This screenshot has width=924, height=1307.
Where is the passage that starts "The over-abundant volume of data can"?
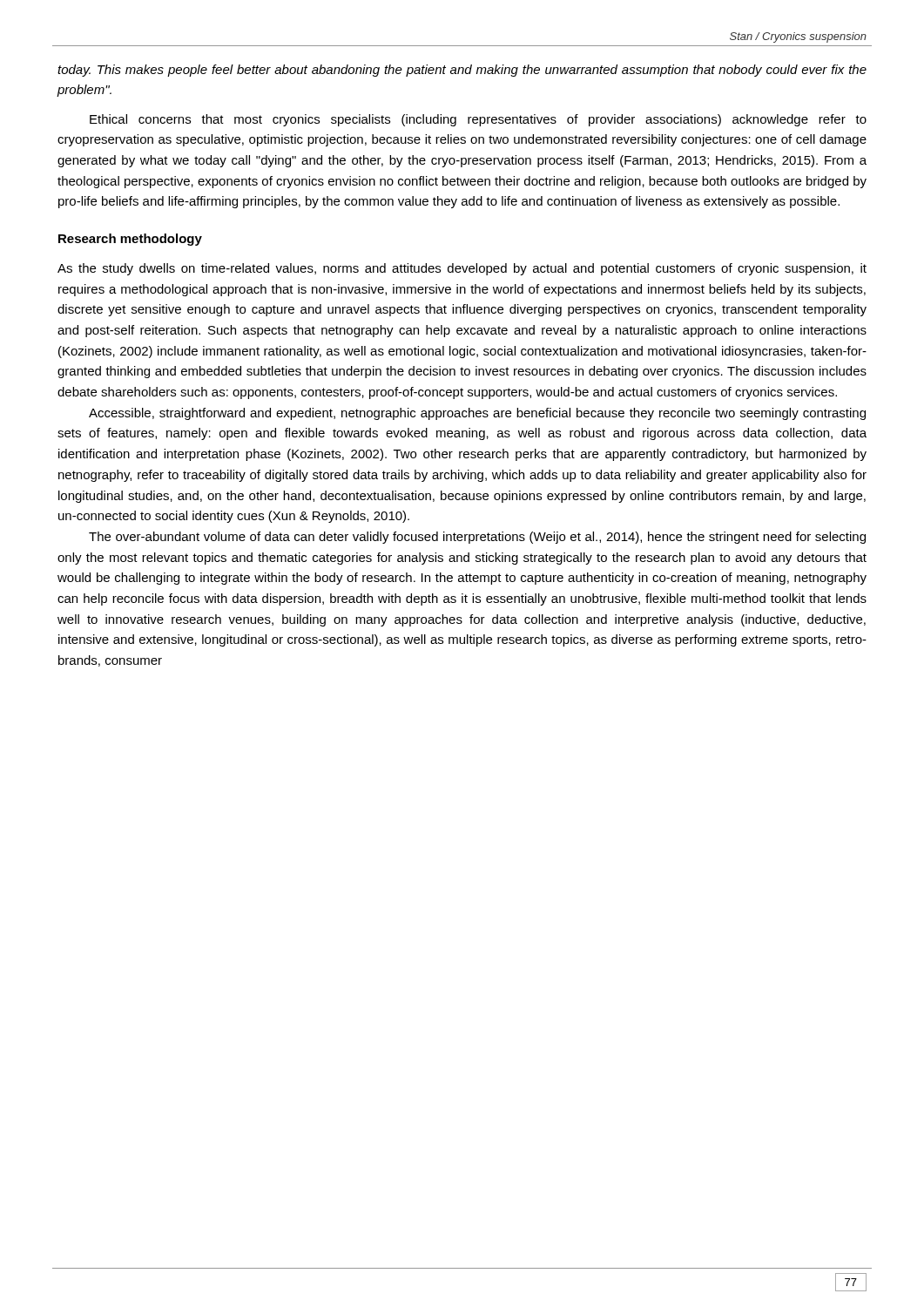462,598
